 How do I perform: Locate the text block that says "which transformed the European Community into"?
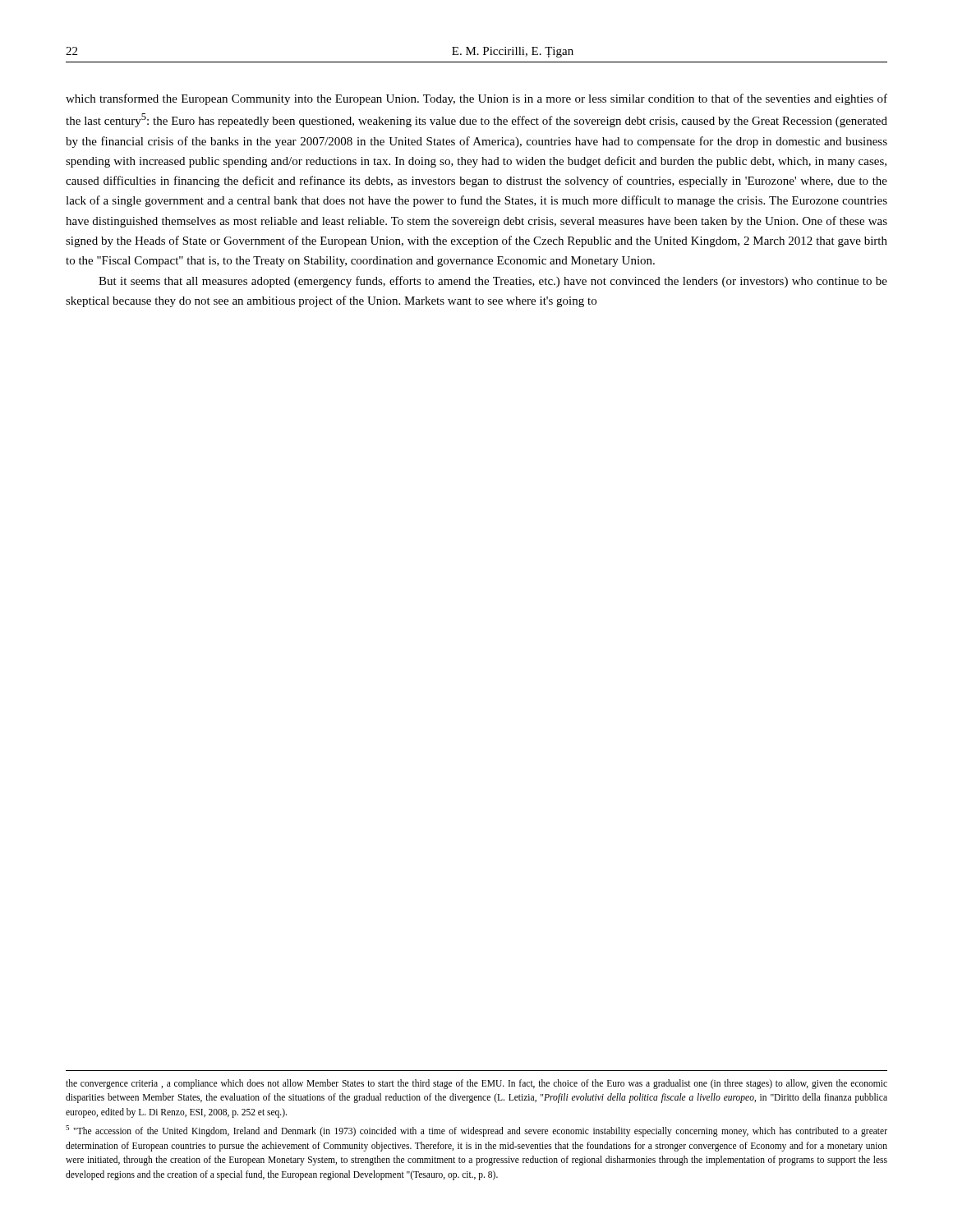coord(476,180)
